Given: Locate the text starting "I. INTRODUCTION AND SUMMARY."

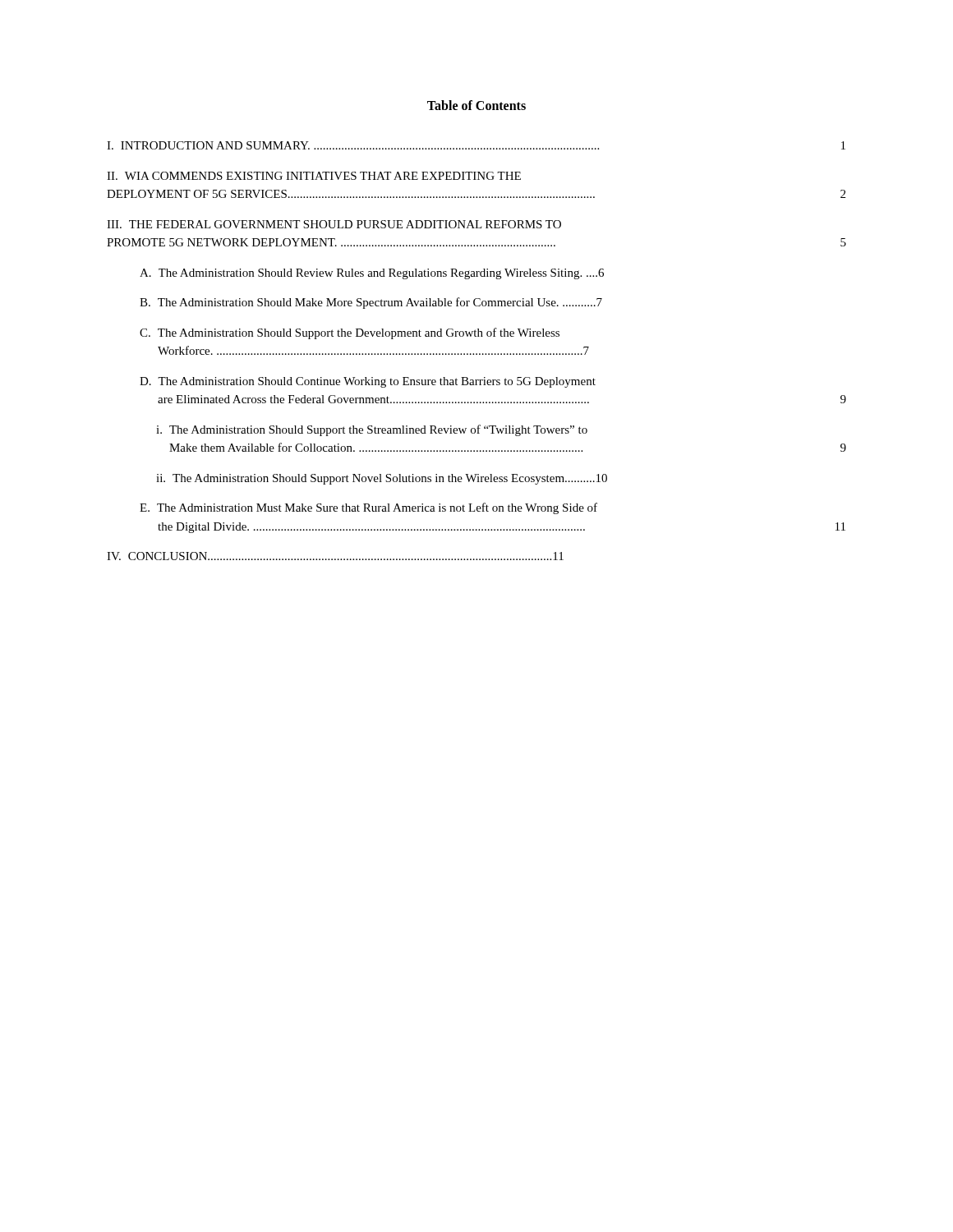Looking at the screenshot, I should coord(476,146).
